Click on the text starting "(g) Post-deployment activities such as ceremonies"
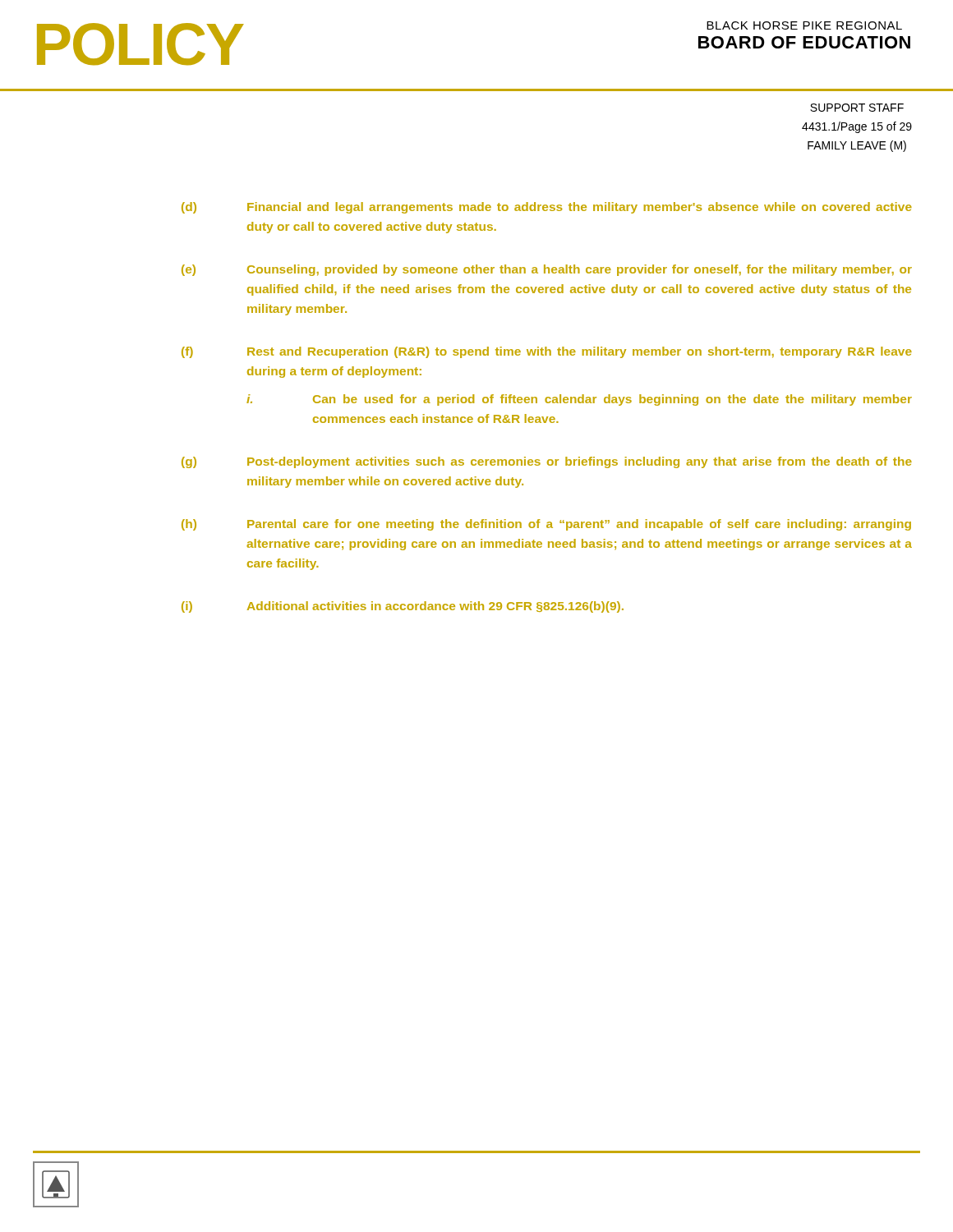Viewport: 953px width, 1232px height. pyautogui.click(x=546, y=472)
